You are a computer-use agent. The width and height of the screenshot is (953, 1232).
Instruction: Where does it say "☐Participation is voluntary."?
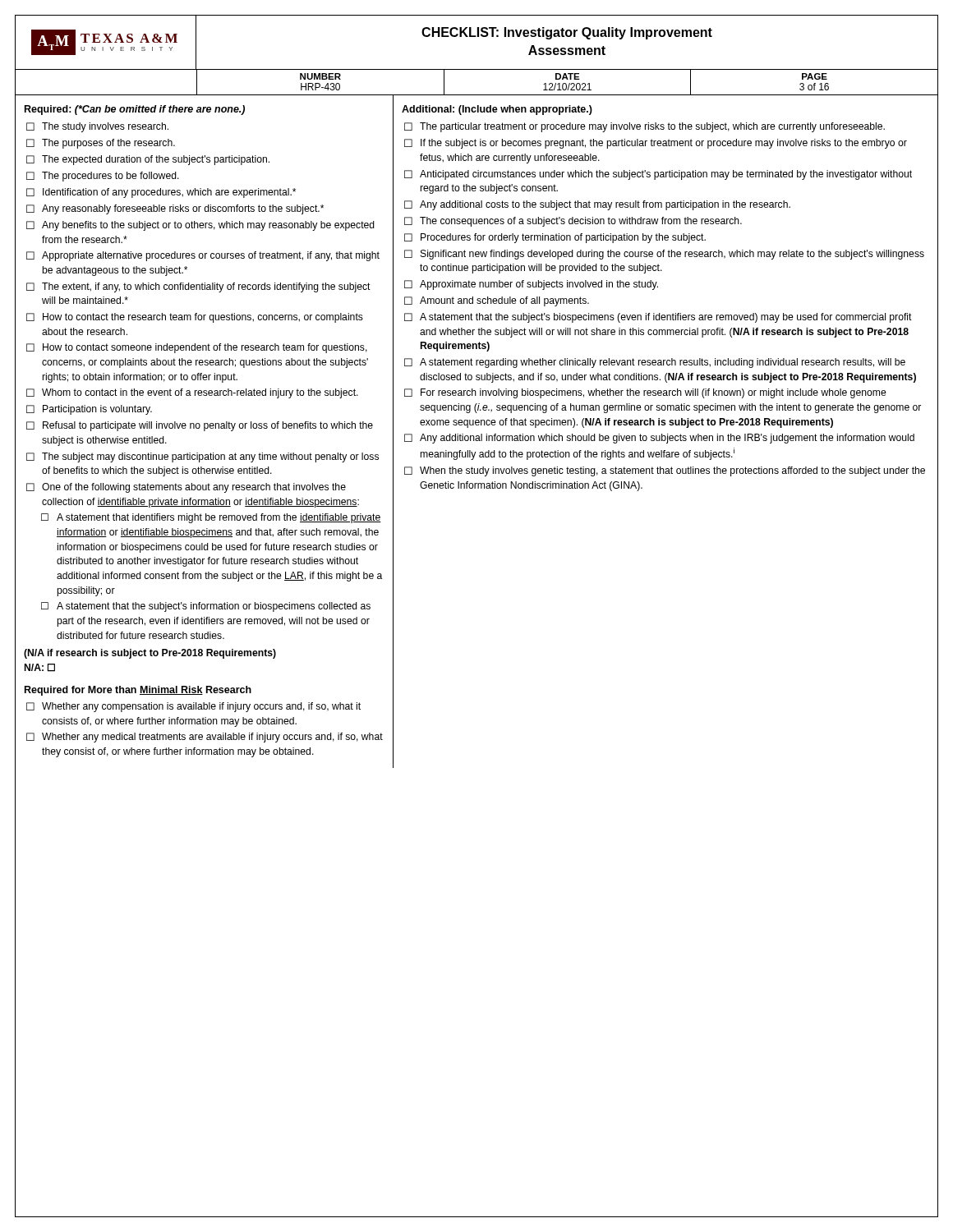point(89,410)
